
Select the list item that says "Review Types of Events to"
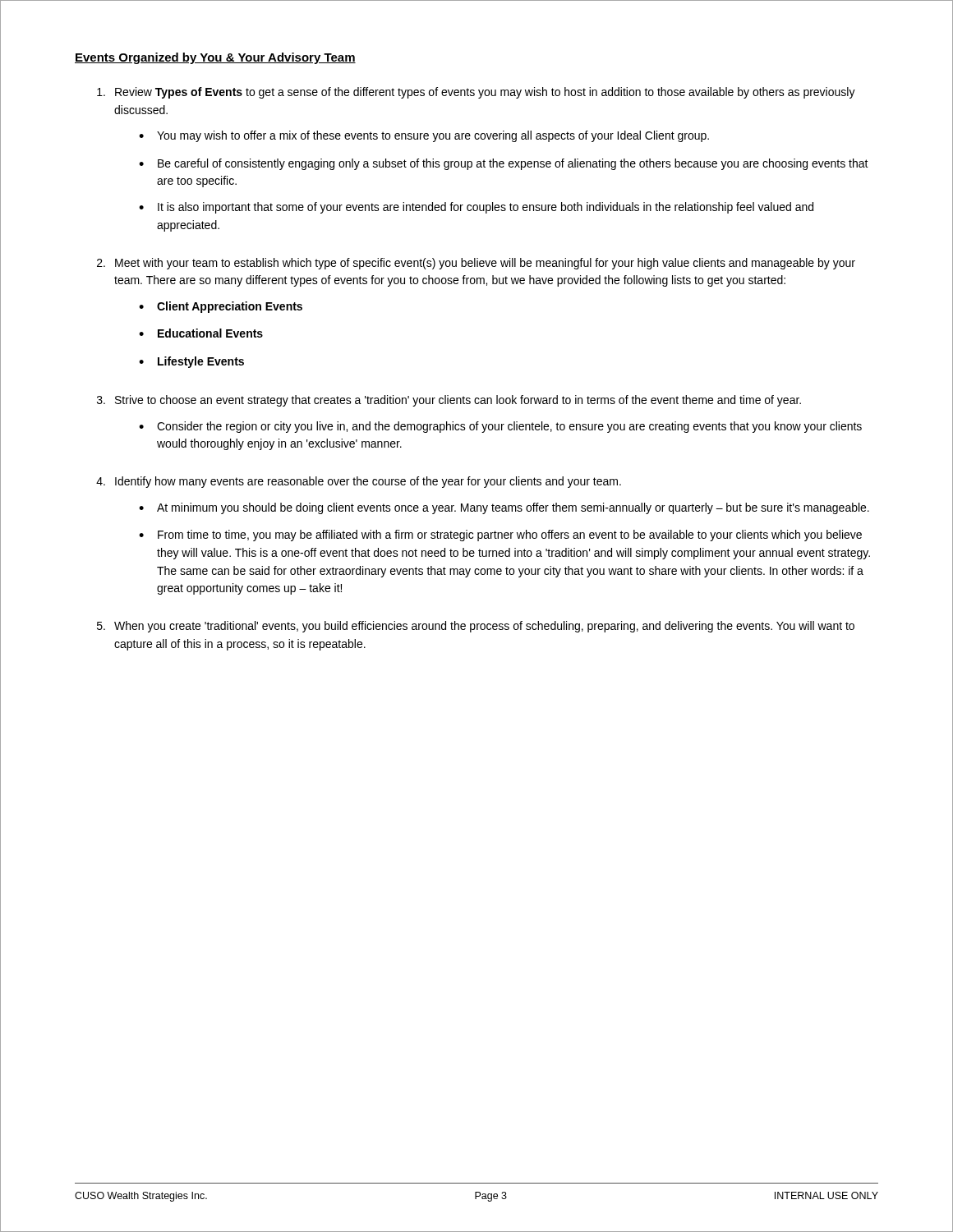click(476, 163)
